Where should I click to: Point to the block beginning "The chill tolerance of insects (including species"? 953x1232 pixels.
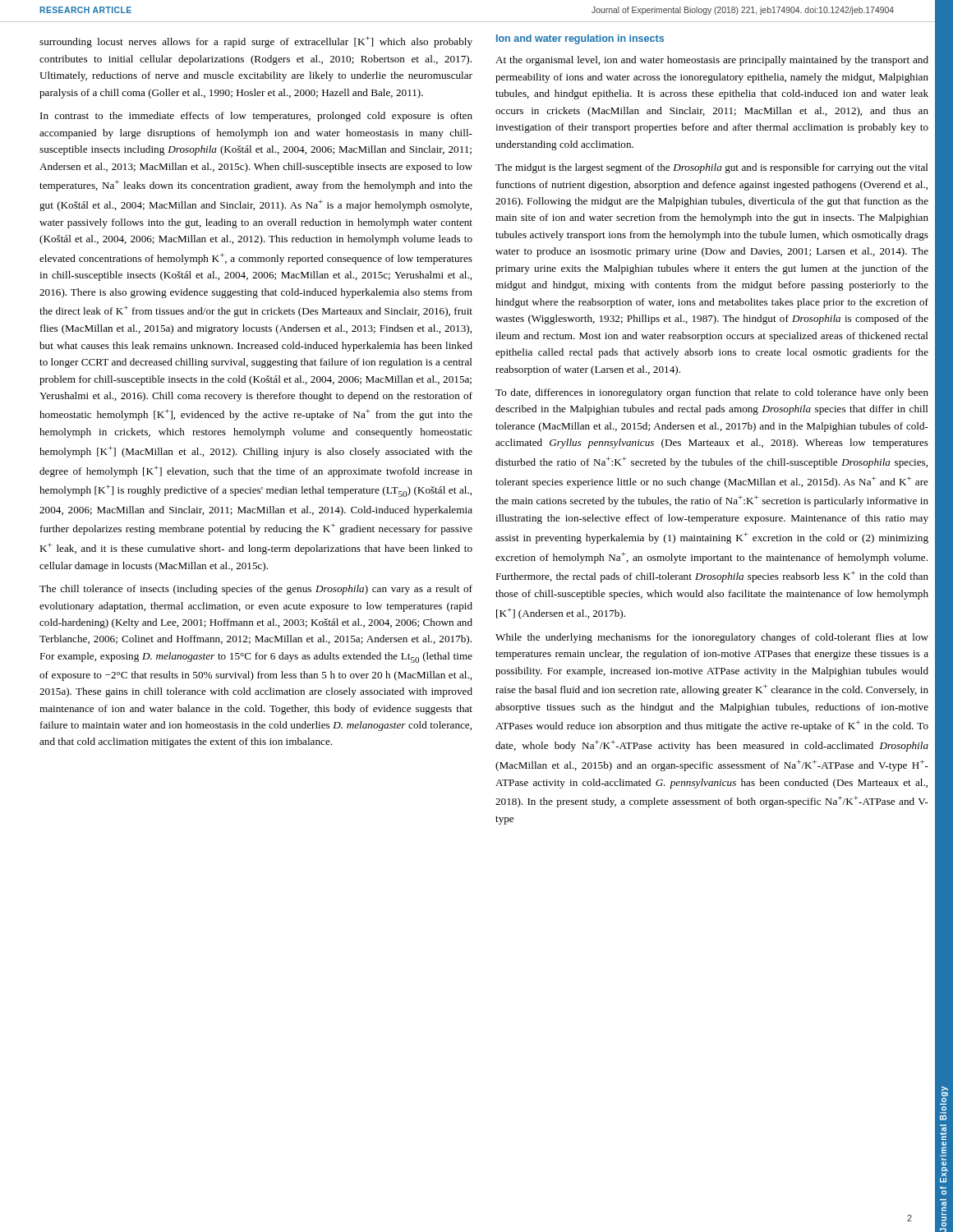[x=256, y=665]
